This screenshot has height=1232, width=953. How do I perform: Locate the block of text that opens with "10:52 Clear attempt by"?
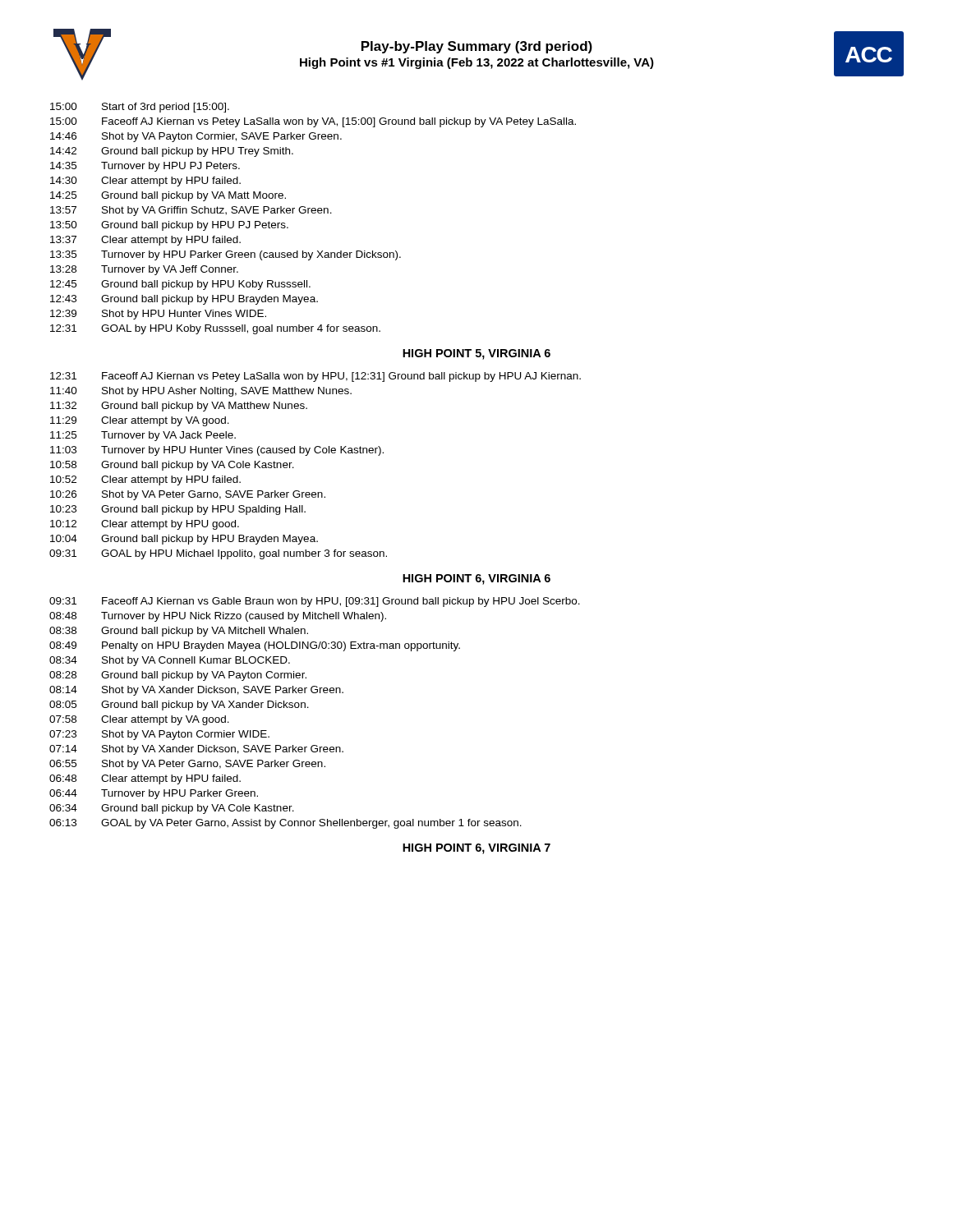click(x=145, y=480)
